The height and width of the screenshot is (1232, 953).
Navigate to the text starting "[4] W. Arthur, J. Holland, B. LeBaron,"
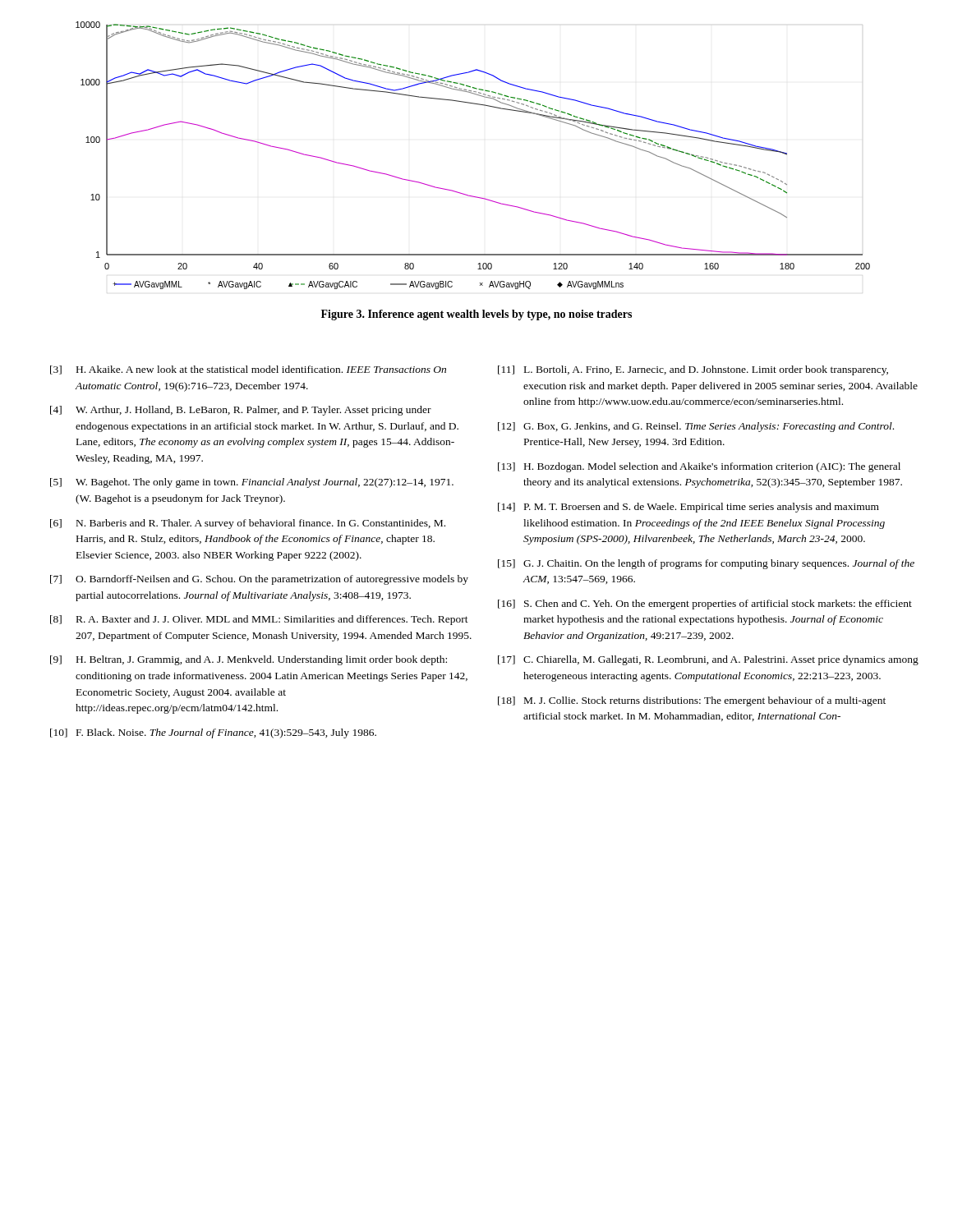[261, 434]
